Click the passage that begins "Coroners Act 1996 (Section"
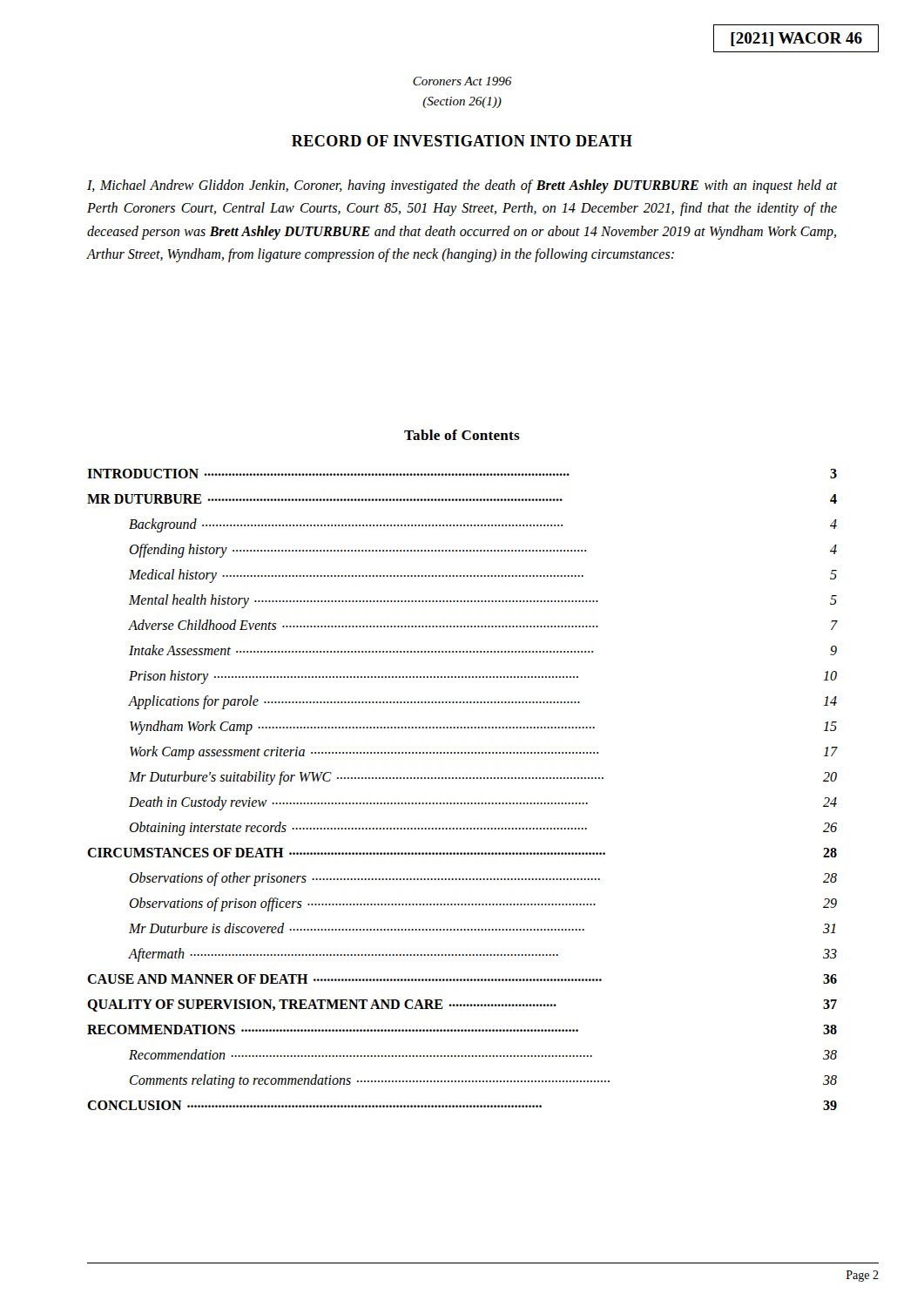The width and height of the screenshot is (924, 1307). tap(462, 91)
